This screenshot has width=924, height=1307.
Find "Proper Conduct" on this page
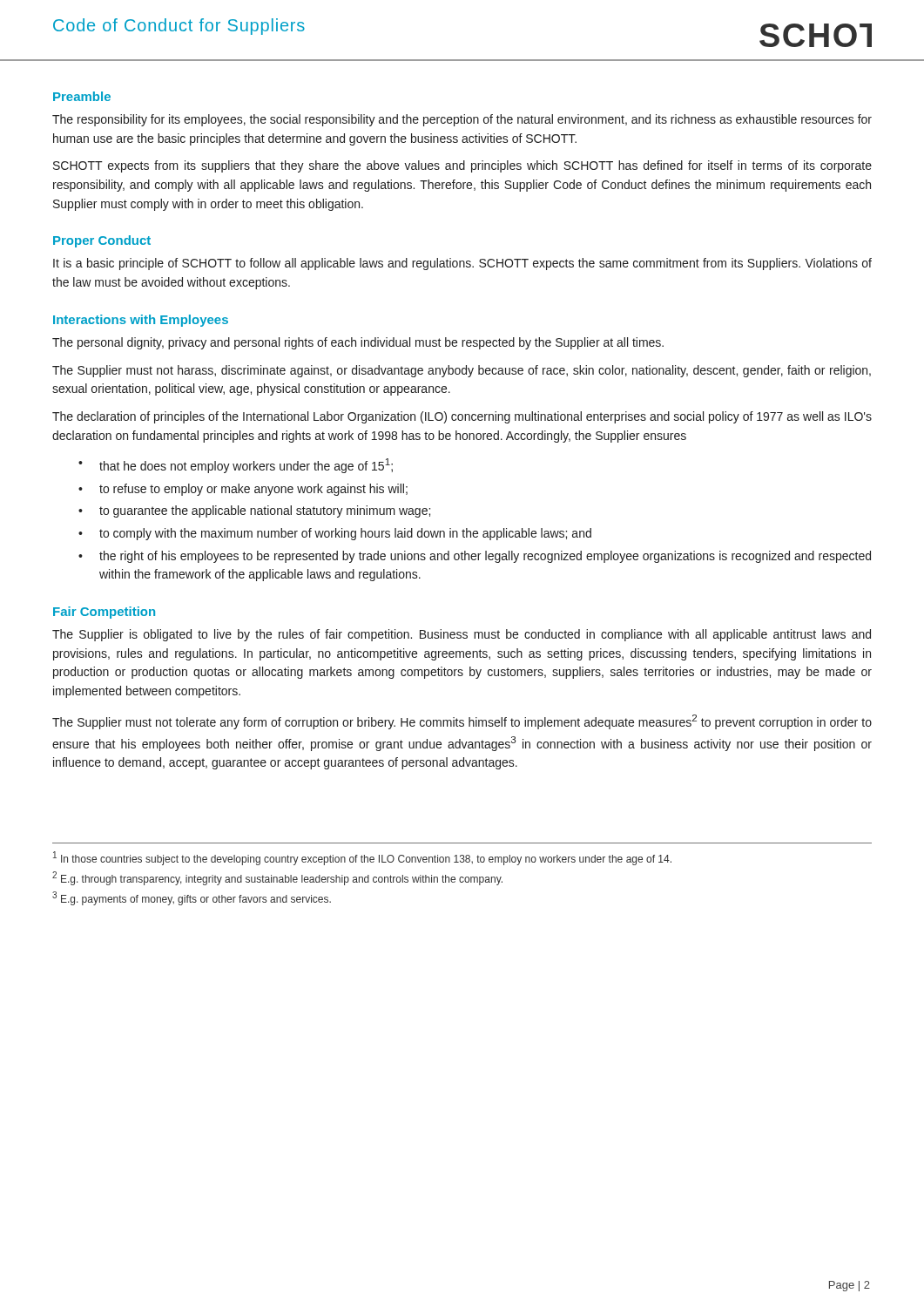click(x=102, y=240)
